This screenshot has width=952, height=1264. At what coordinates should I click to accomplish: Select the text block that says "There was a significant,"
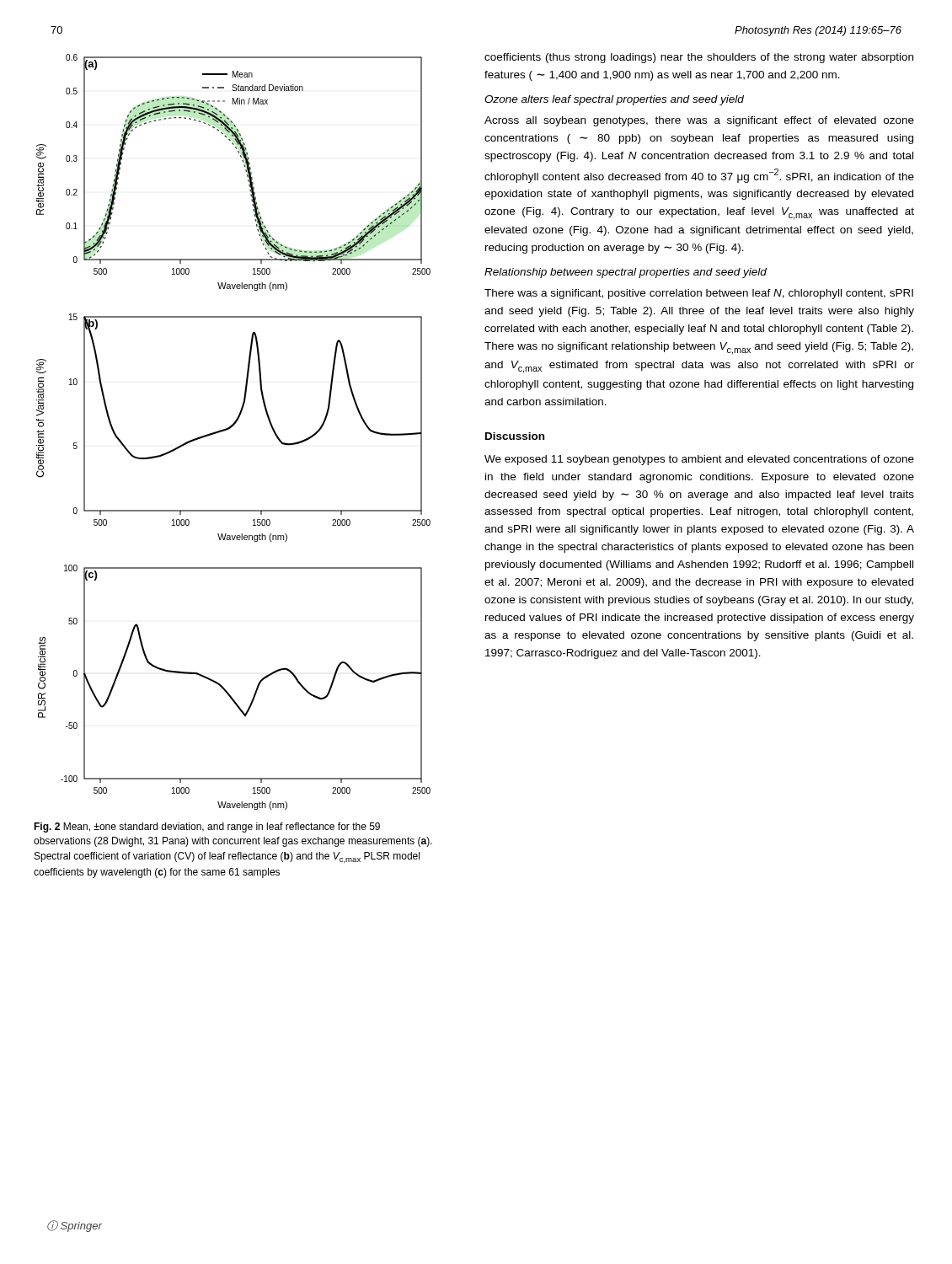tap(699, 347)
